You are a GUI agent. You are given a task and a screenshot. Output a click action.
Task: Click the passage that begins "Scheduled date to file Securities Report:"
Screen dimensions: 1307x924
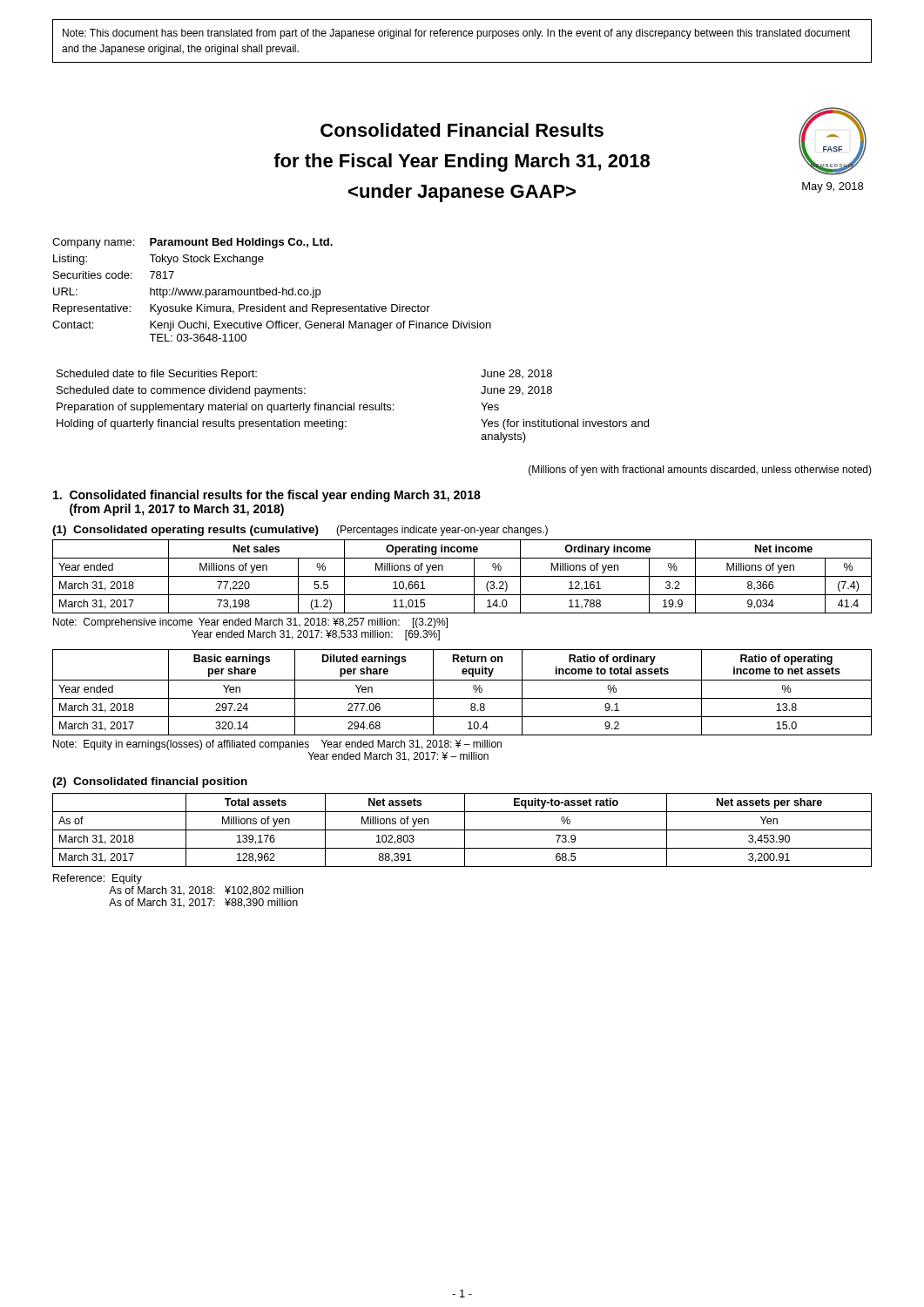coord(353,406)
